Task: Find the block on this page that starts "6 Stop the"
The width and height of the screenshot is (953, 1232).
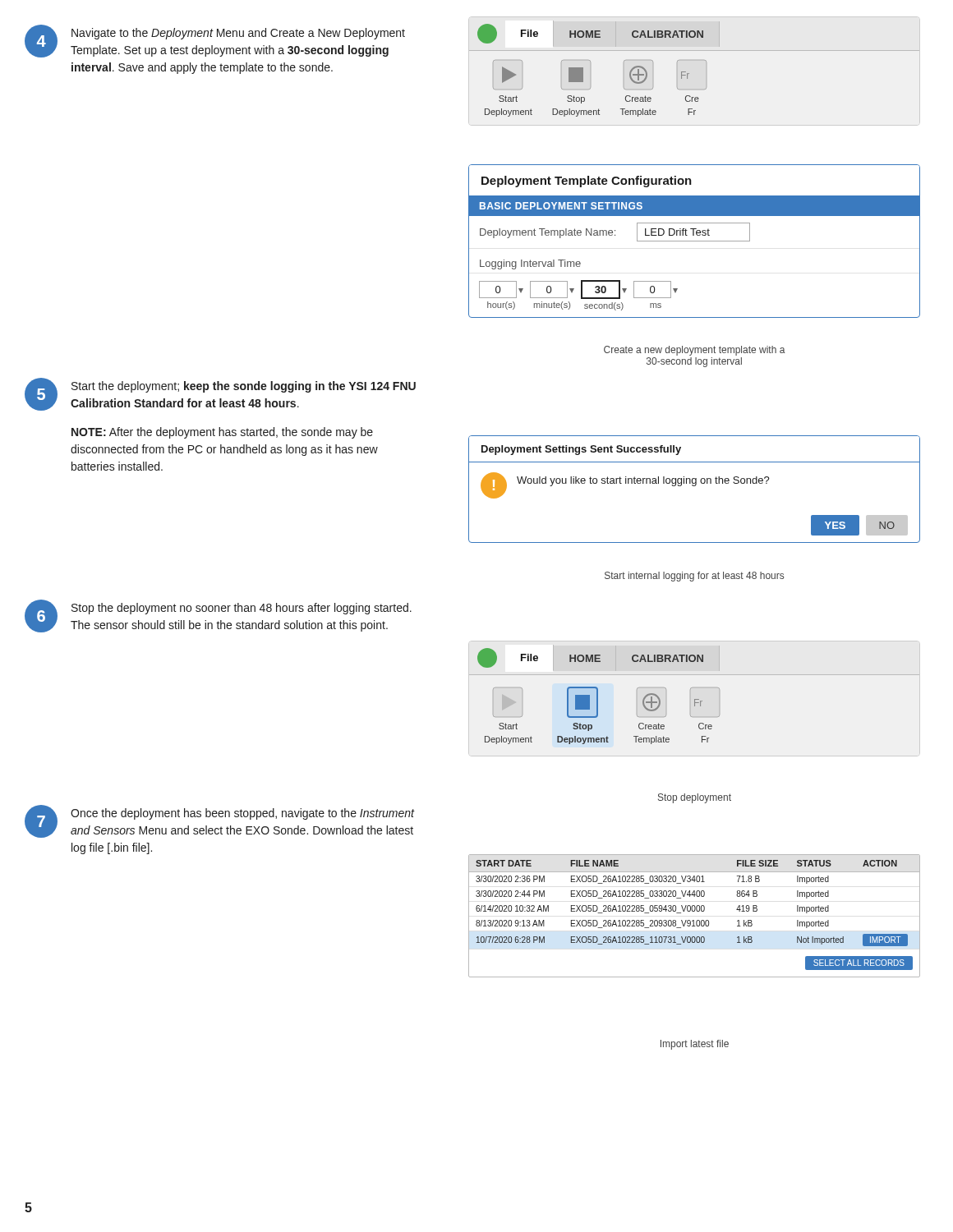Action: 222,617
